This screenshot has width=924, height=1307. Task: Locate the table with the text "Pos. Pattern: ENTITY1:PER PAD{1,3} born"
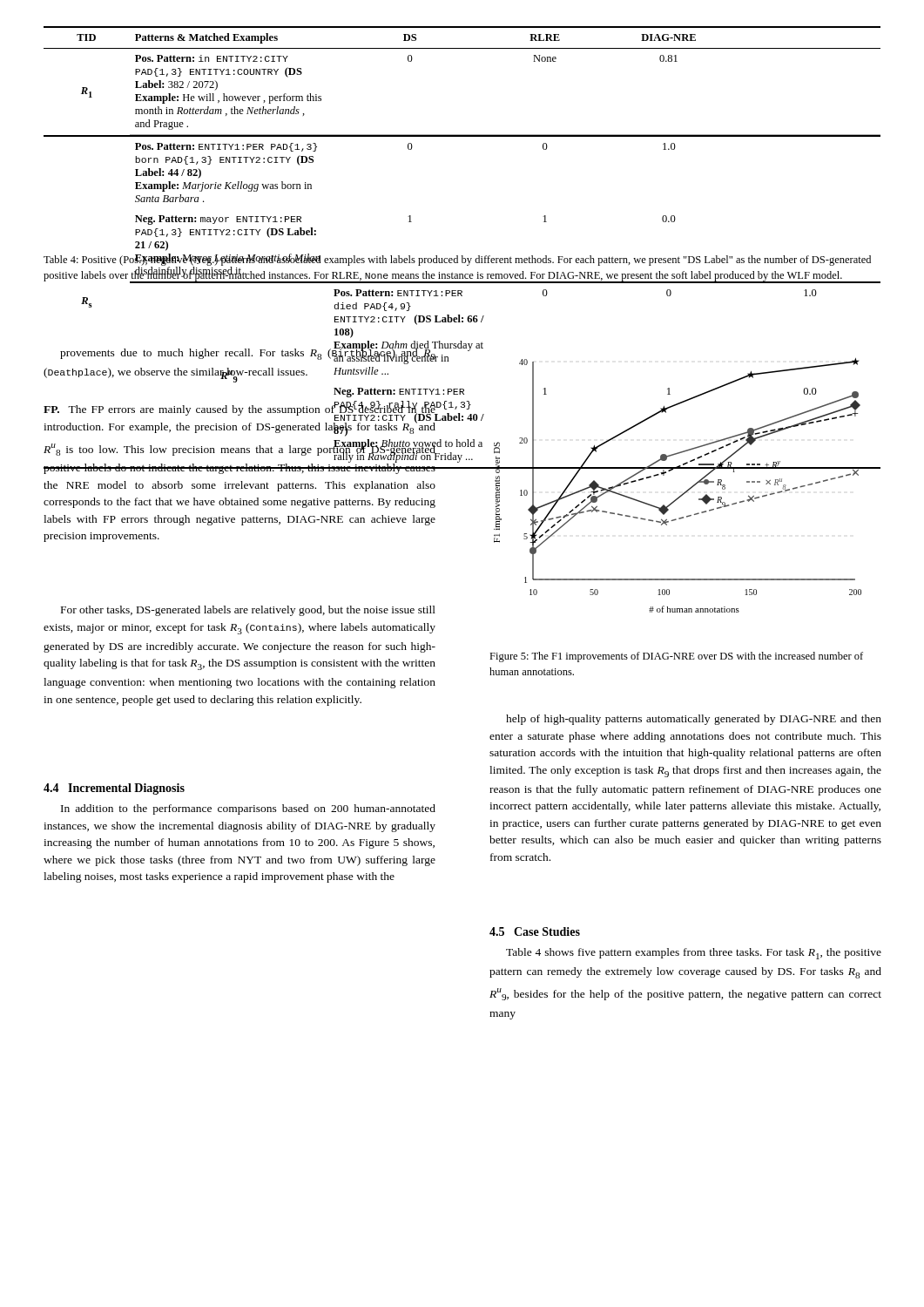pyautogui.click(x=462, y=247)
